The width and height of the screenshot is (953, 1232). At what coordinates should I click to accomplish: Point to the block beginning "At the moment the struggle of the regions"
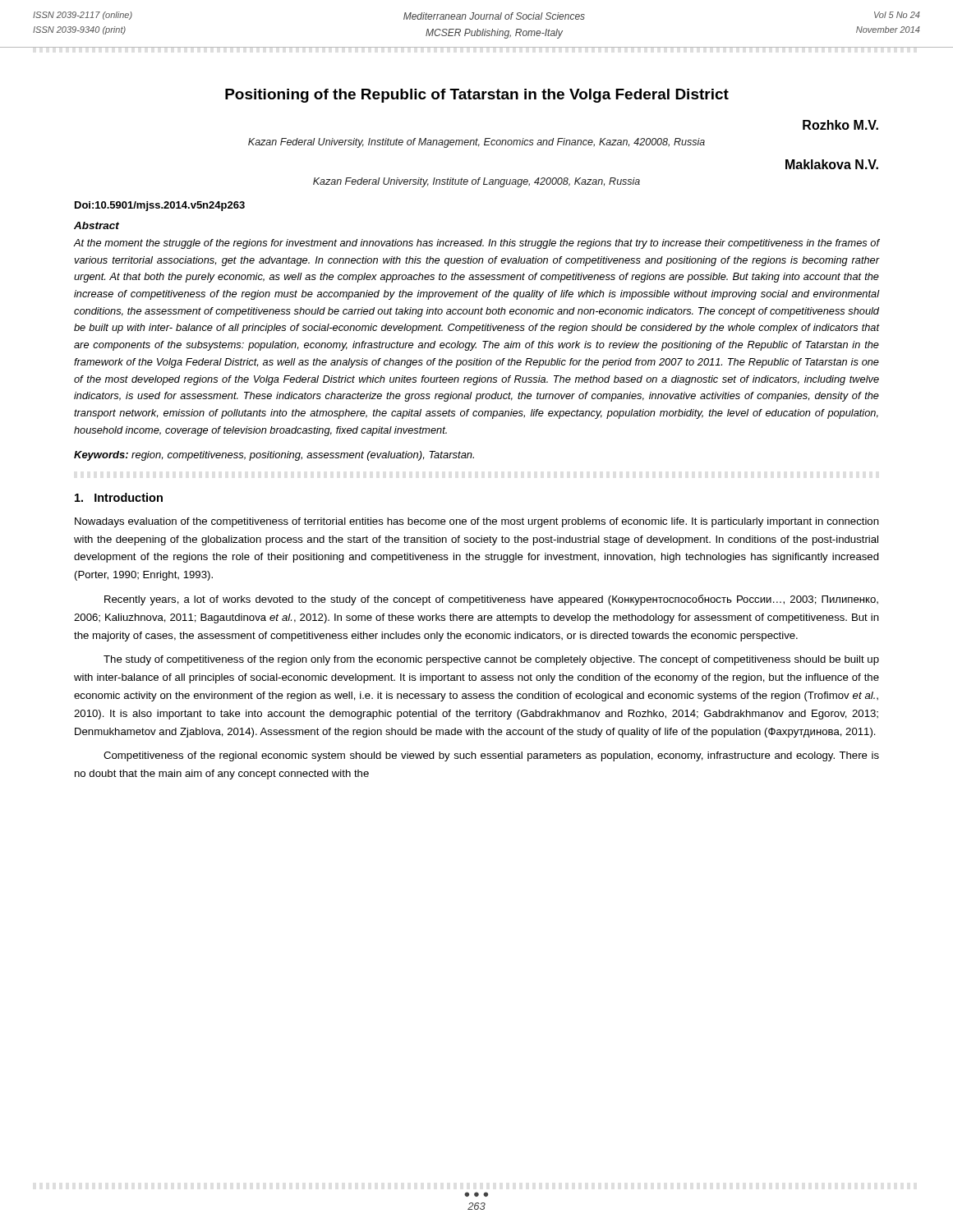476,336
